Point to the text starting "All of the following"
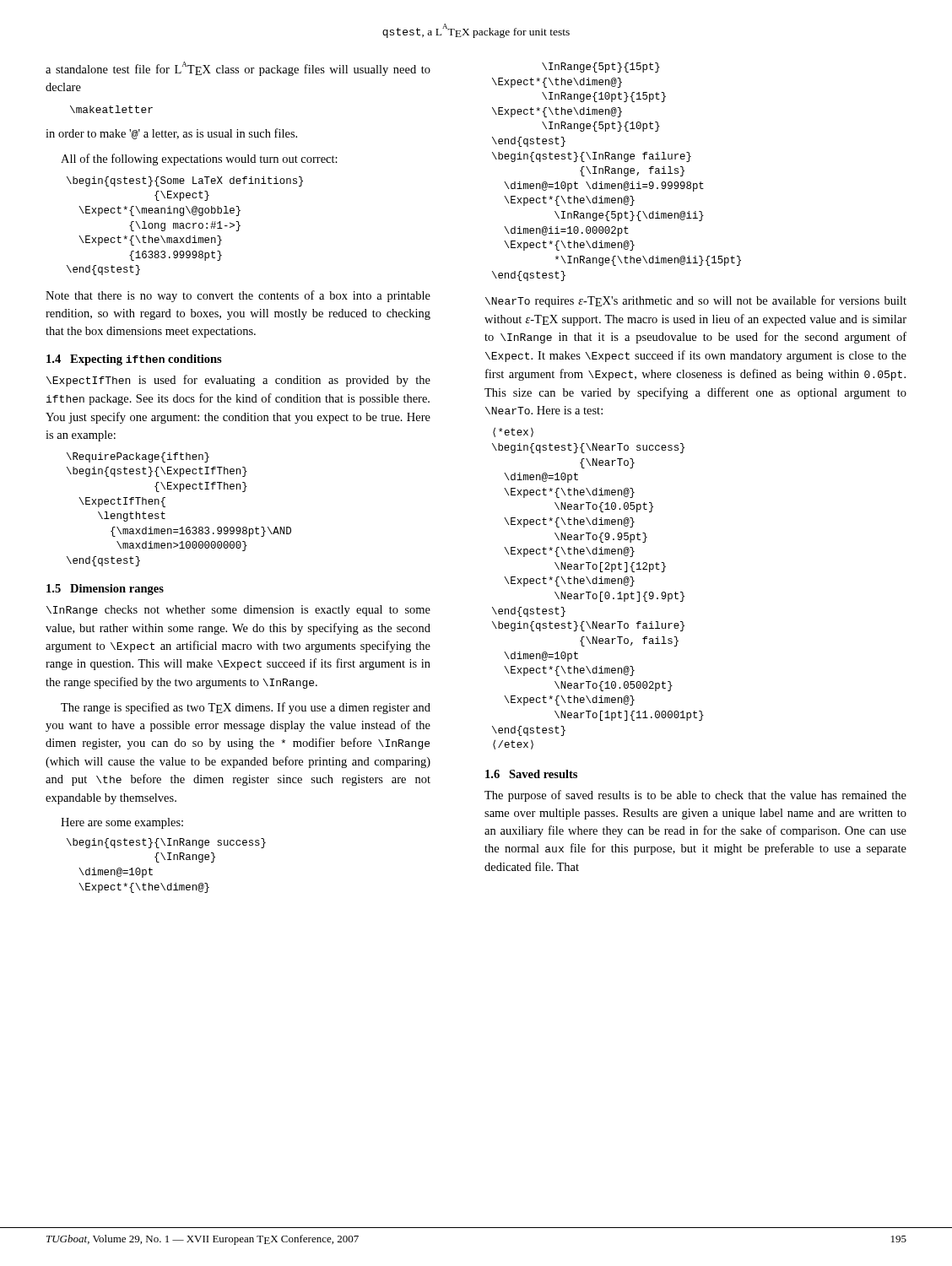This screenshot has height=1266, width=952. click(199, 159)
